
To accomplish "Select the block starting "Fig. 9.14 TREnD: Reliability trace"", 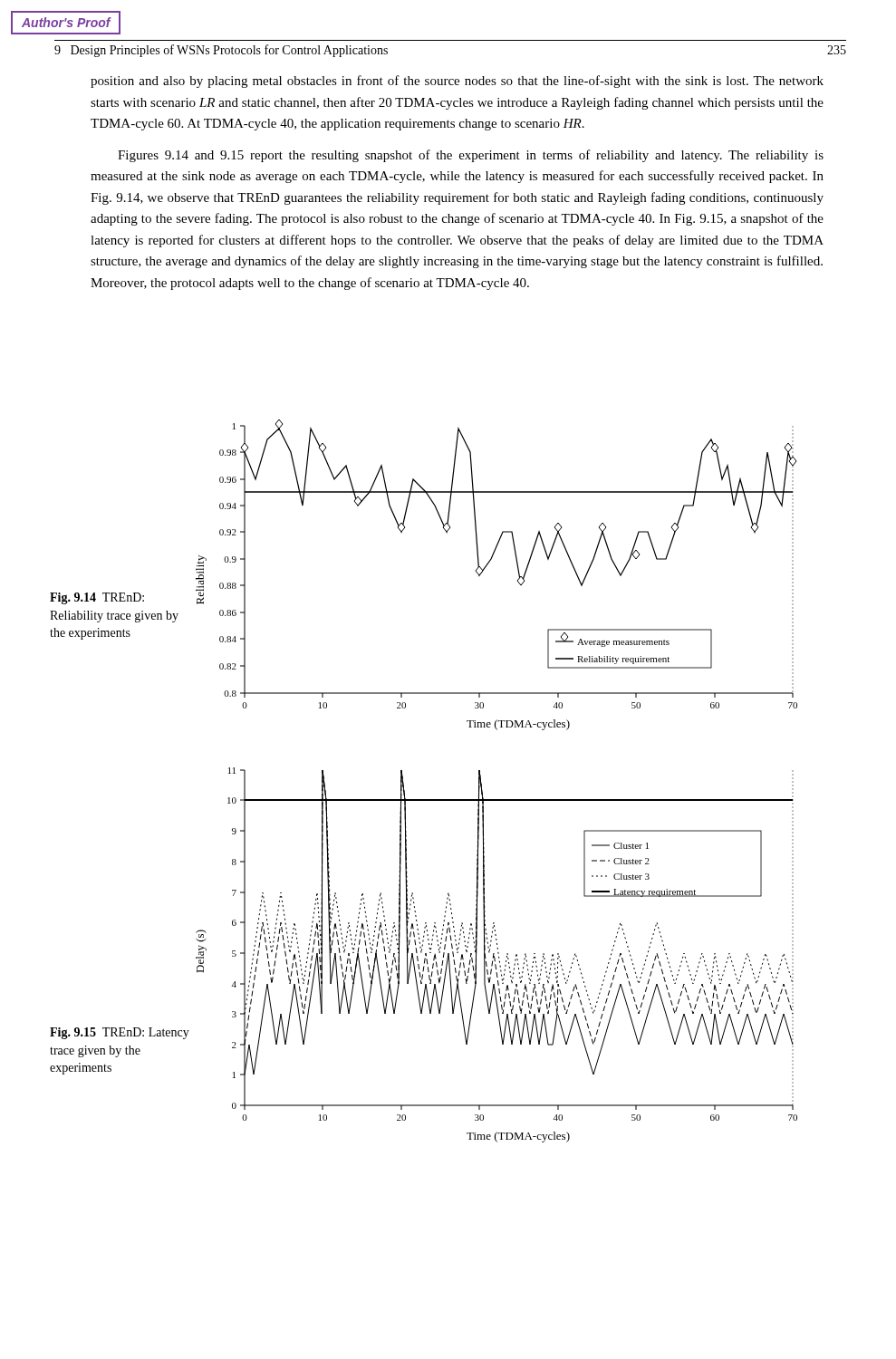I will 114,615.
